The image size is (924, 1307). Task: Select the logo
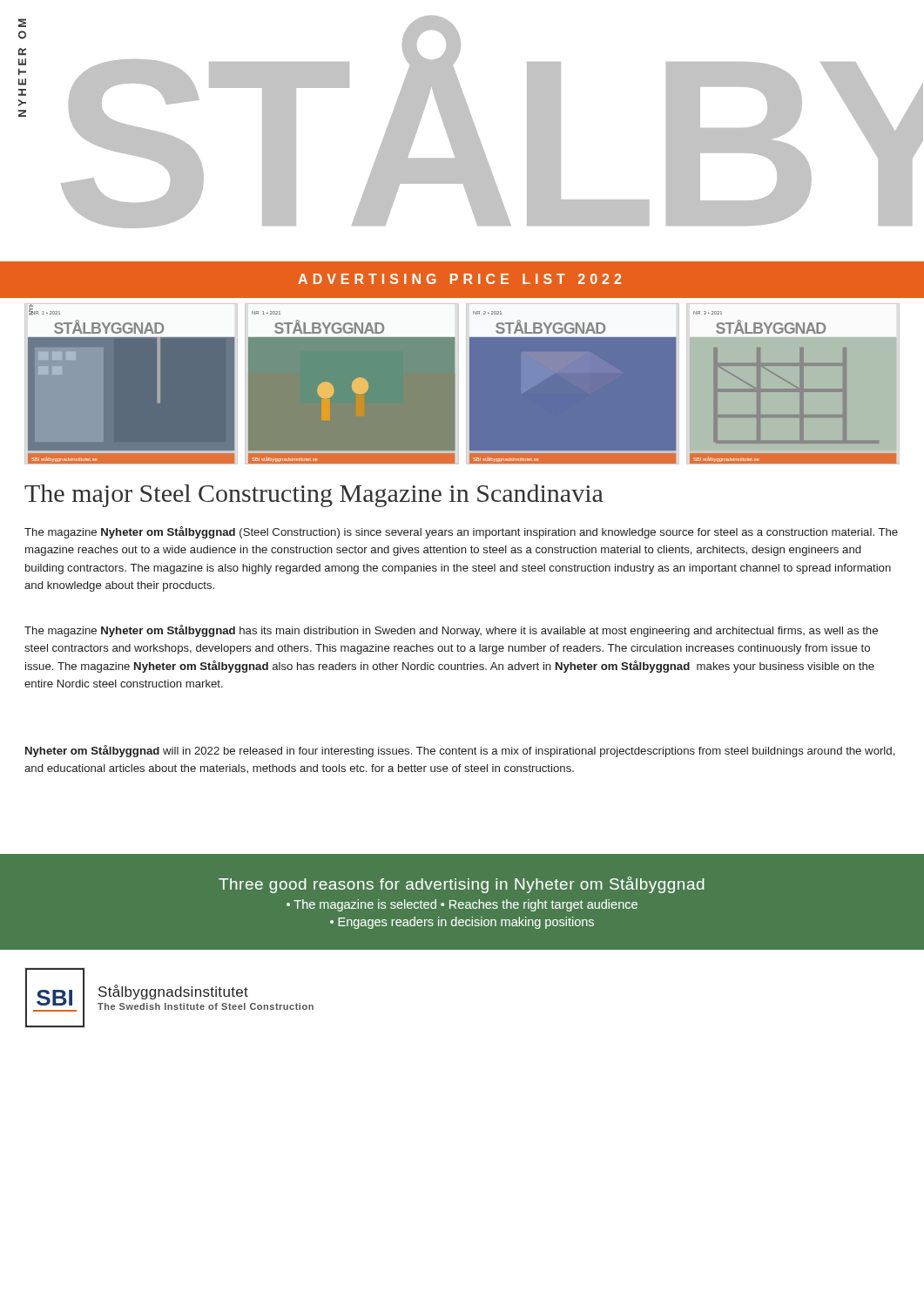169,998
